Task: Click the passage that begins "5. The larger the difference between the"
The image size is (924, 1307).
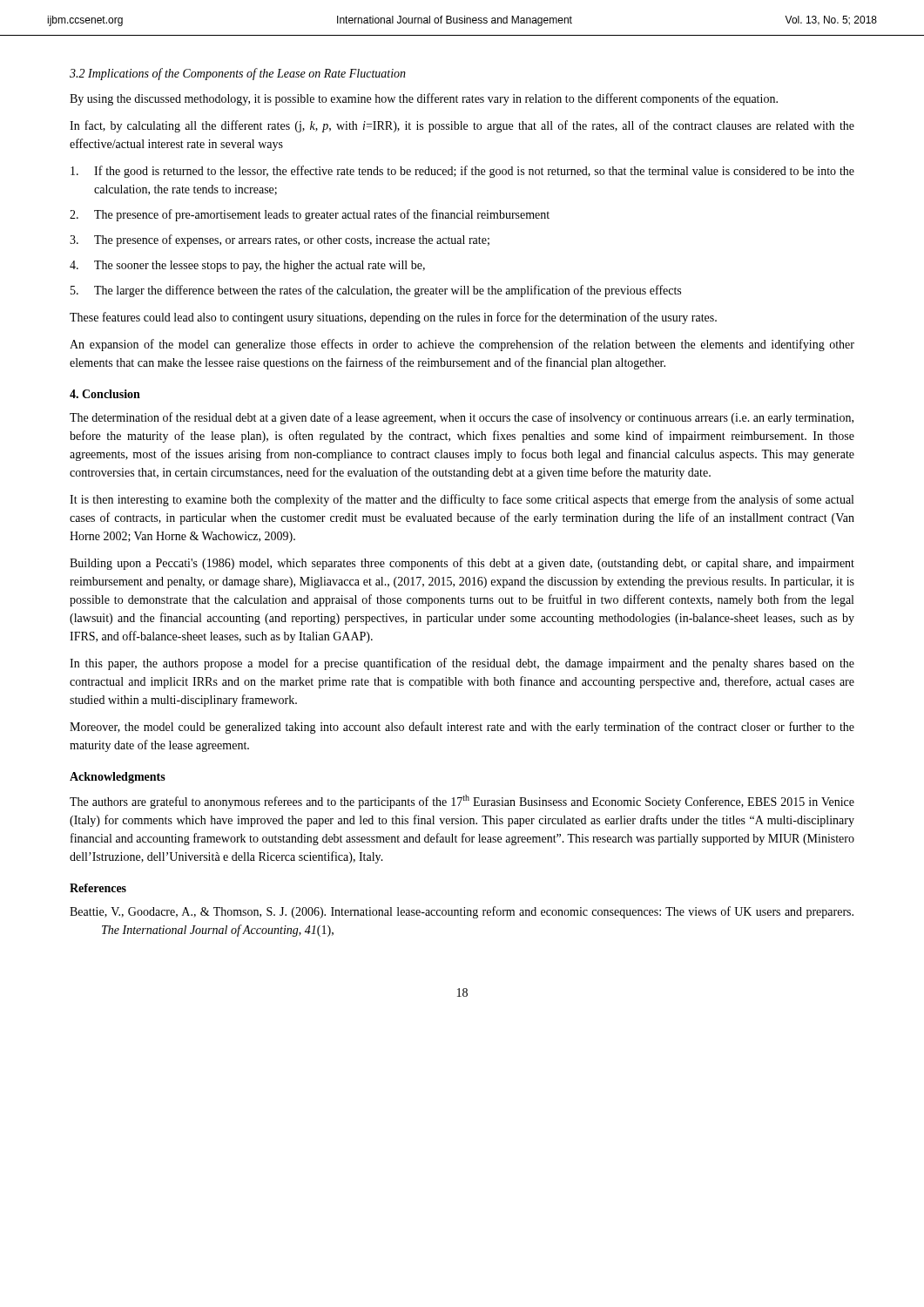Action: 462,291
